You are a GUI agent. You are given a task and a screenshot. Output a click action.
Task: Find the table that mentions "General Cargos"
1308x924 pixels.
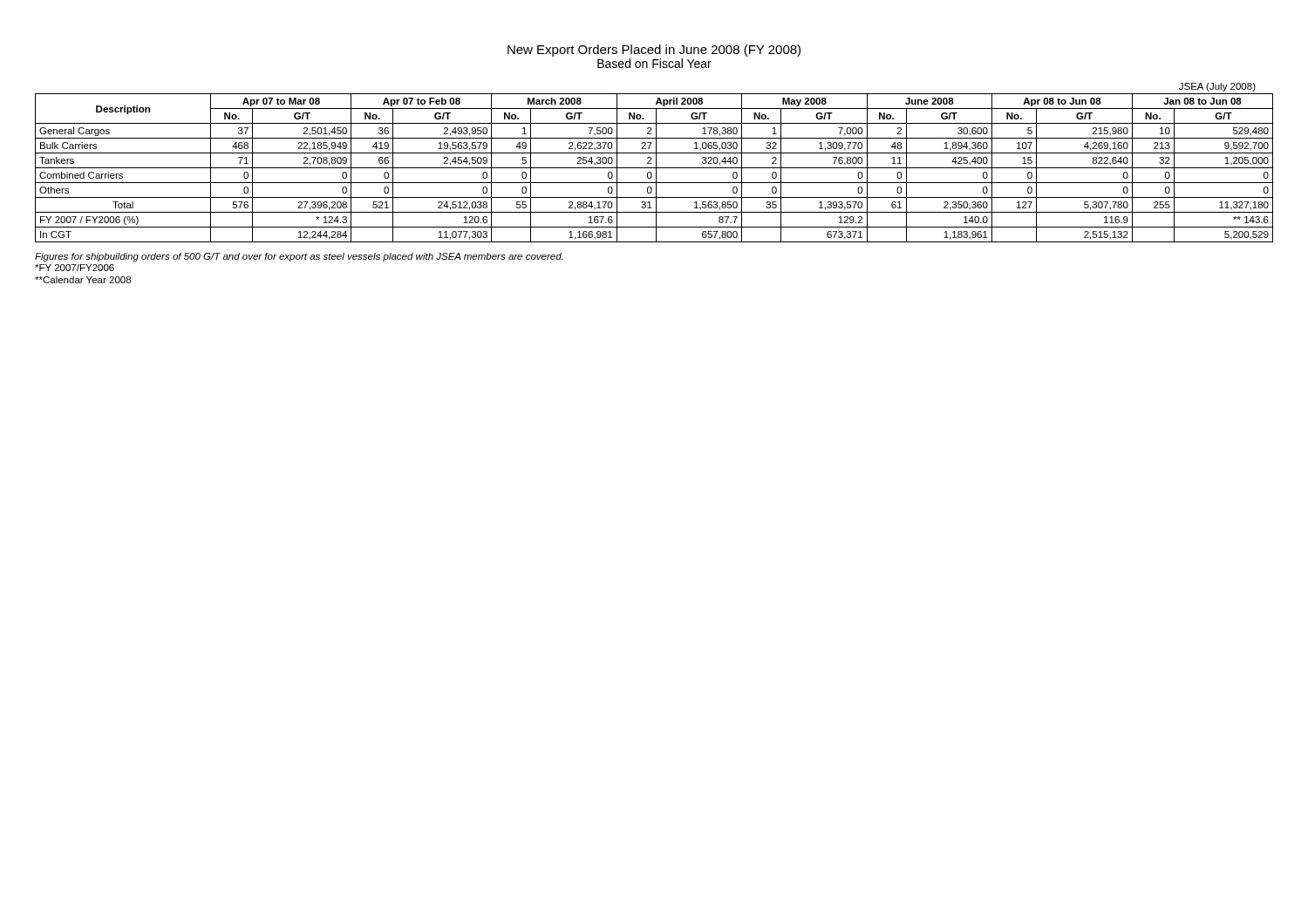click(654, 168)
